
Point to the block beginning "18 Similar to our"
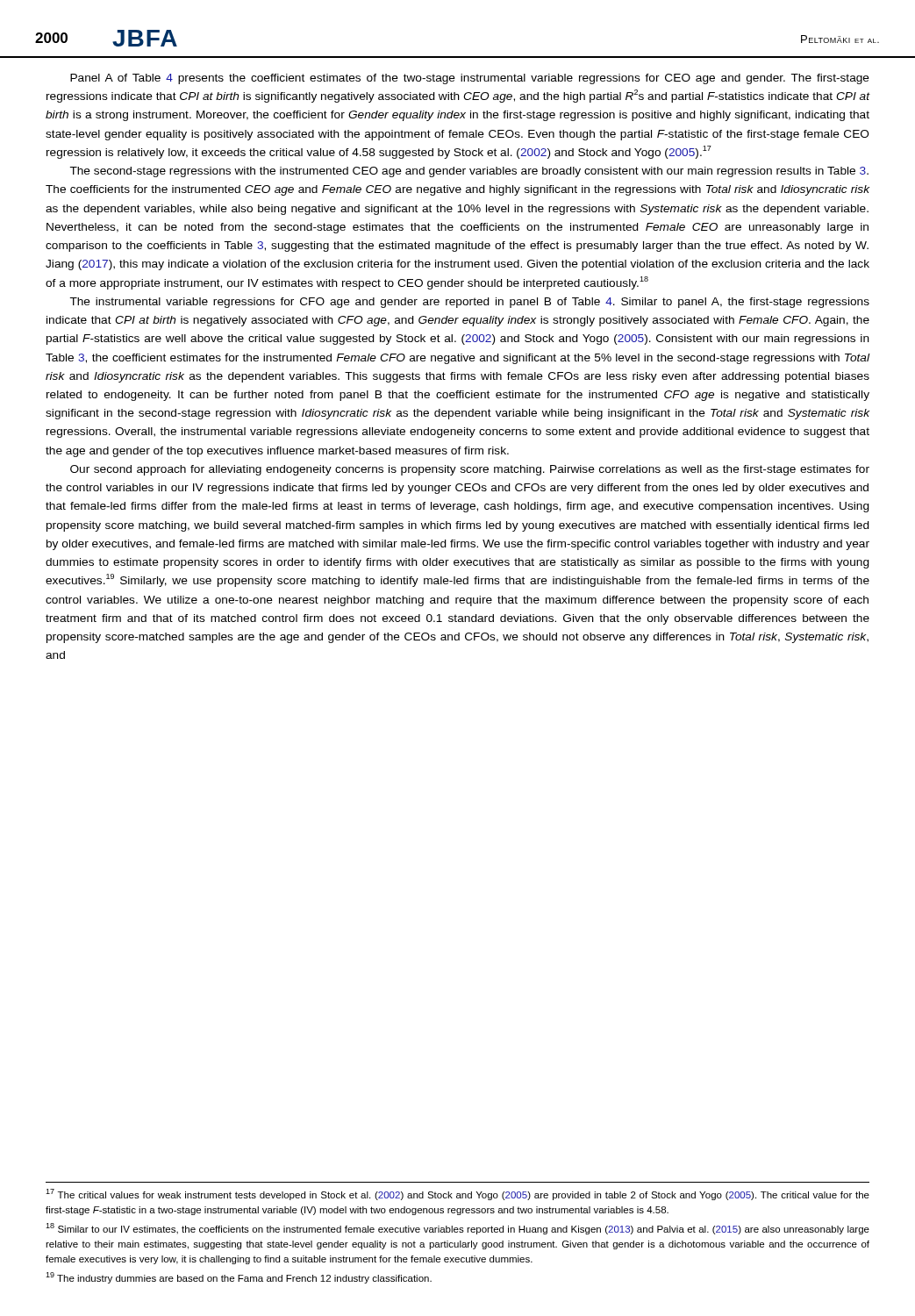point(458,1243)
